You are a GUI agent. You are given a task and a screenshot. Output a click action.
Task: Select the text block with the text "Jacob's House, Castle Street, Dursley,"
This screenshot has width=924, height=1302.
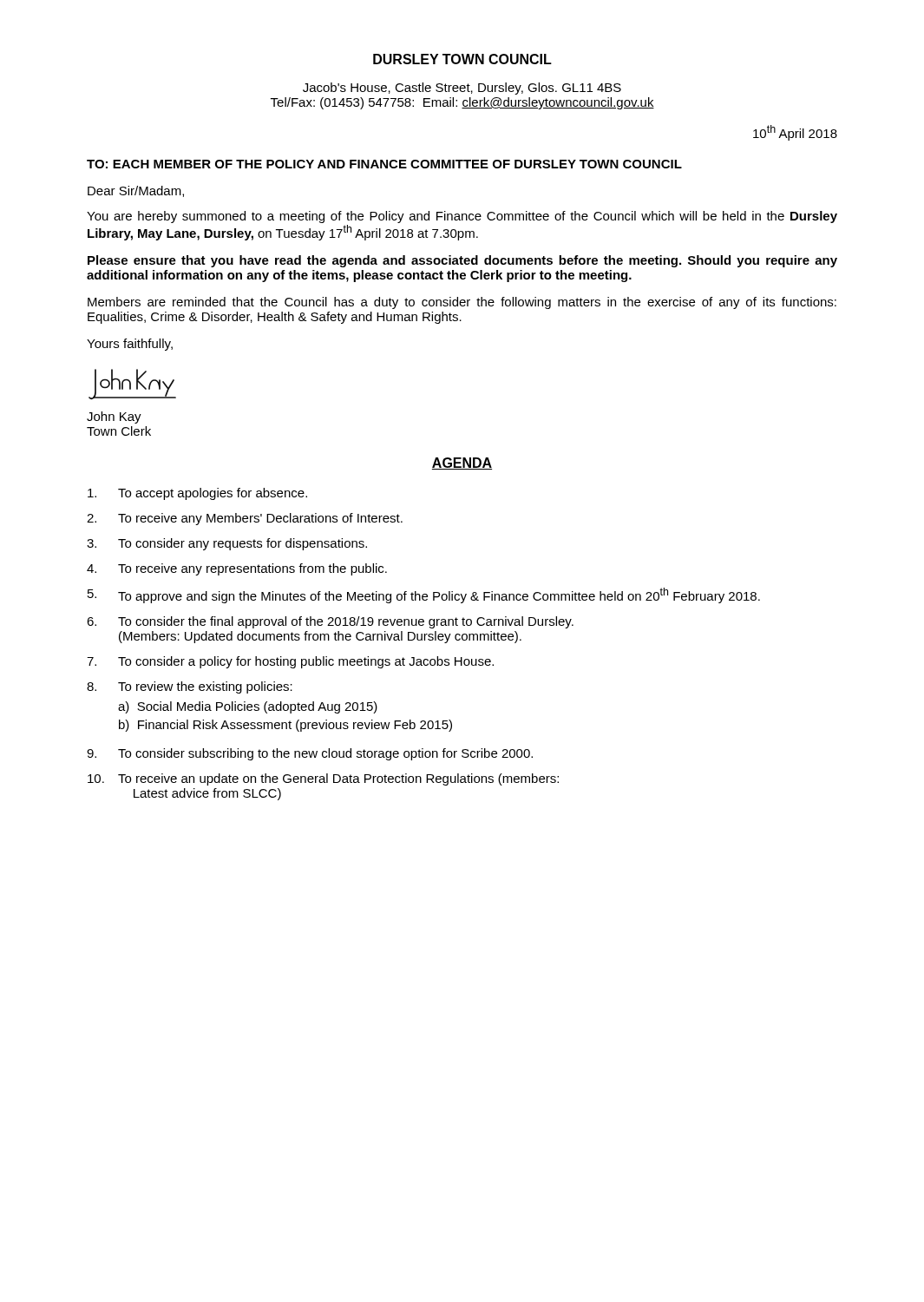pyautogui.click(x=462, y=95)
